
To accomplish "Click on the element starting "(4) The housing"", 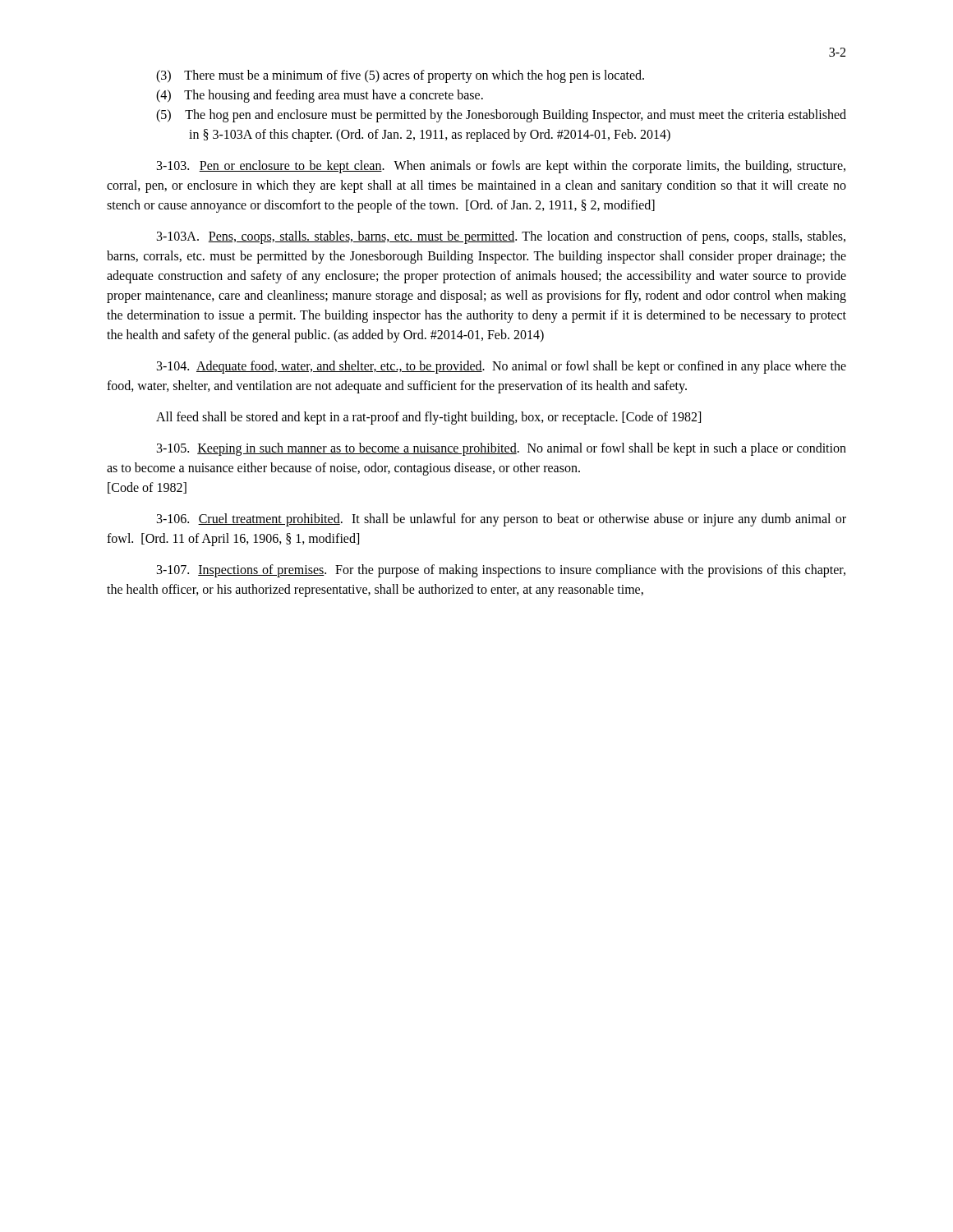I will [x=320, y=95].
